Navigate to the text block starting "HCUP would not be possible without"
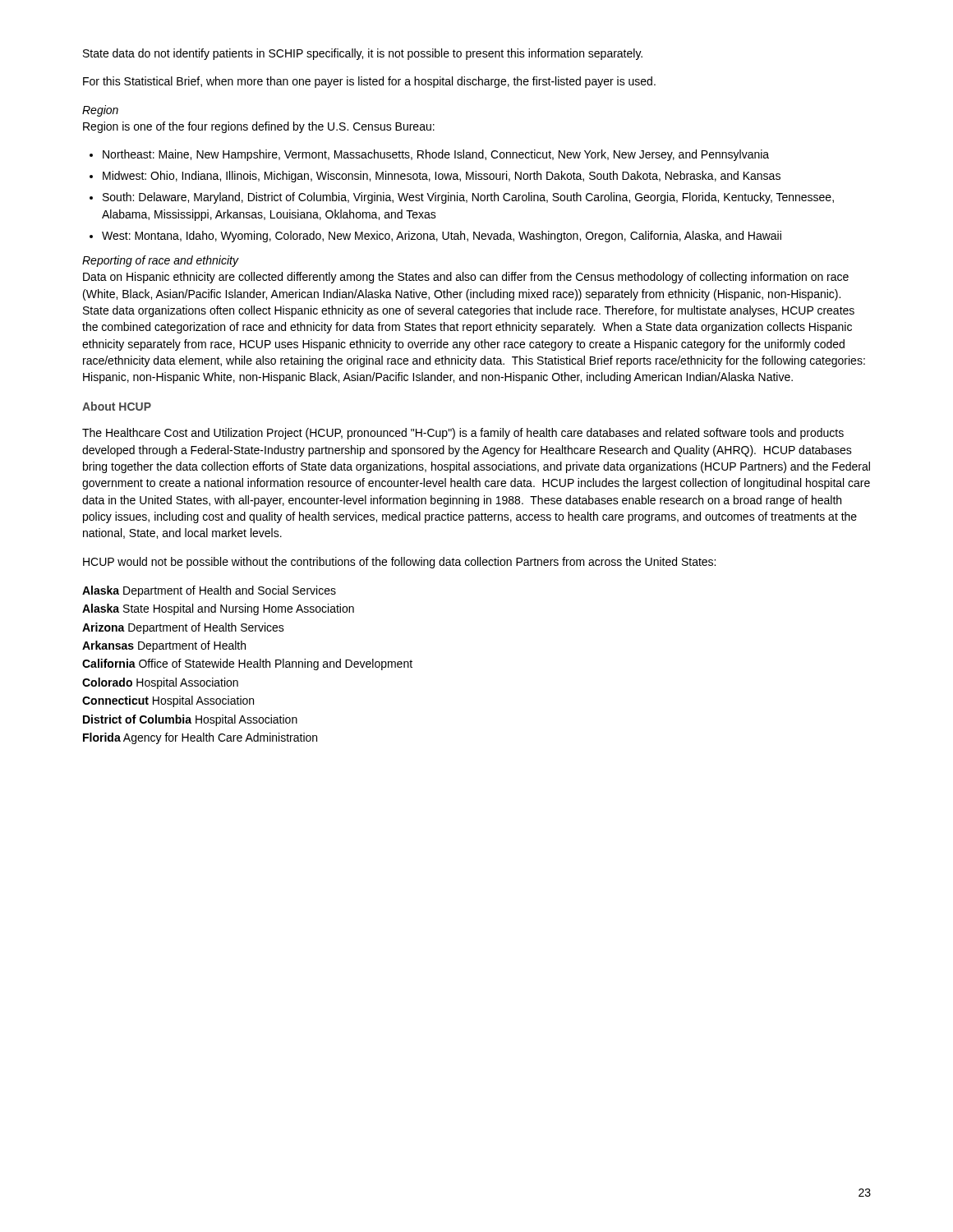This screenshot has width=953, height=1232. (399, 561)
